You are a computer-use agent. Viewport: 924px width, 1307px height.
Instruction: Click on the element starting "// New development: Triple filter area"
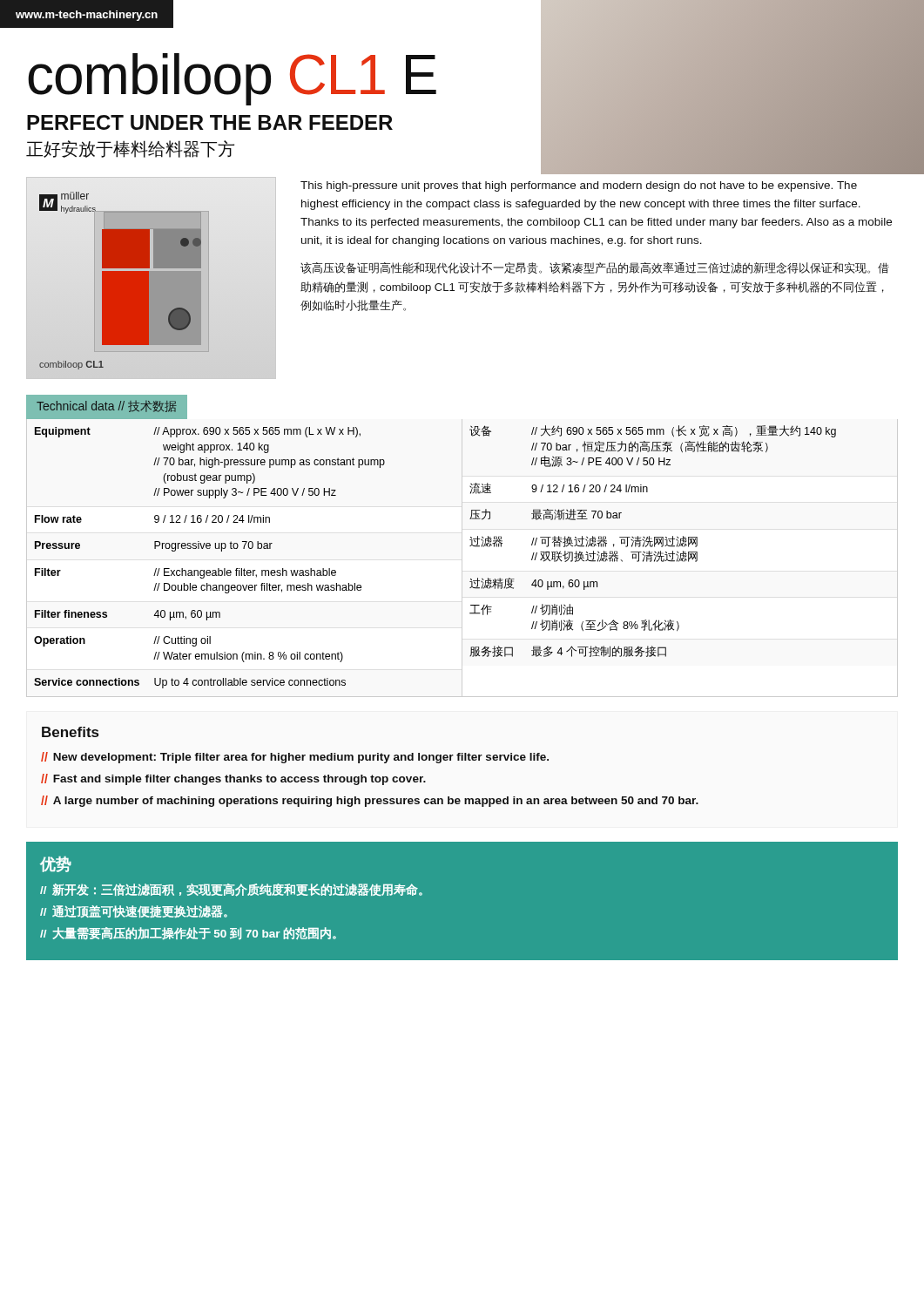click(295, 757)
